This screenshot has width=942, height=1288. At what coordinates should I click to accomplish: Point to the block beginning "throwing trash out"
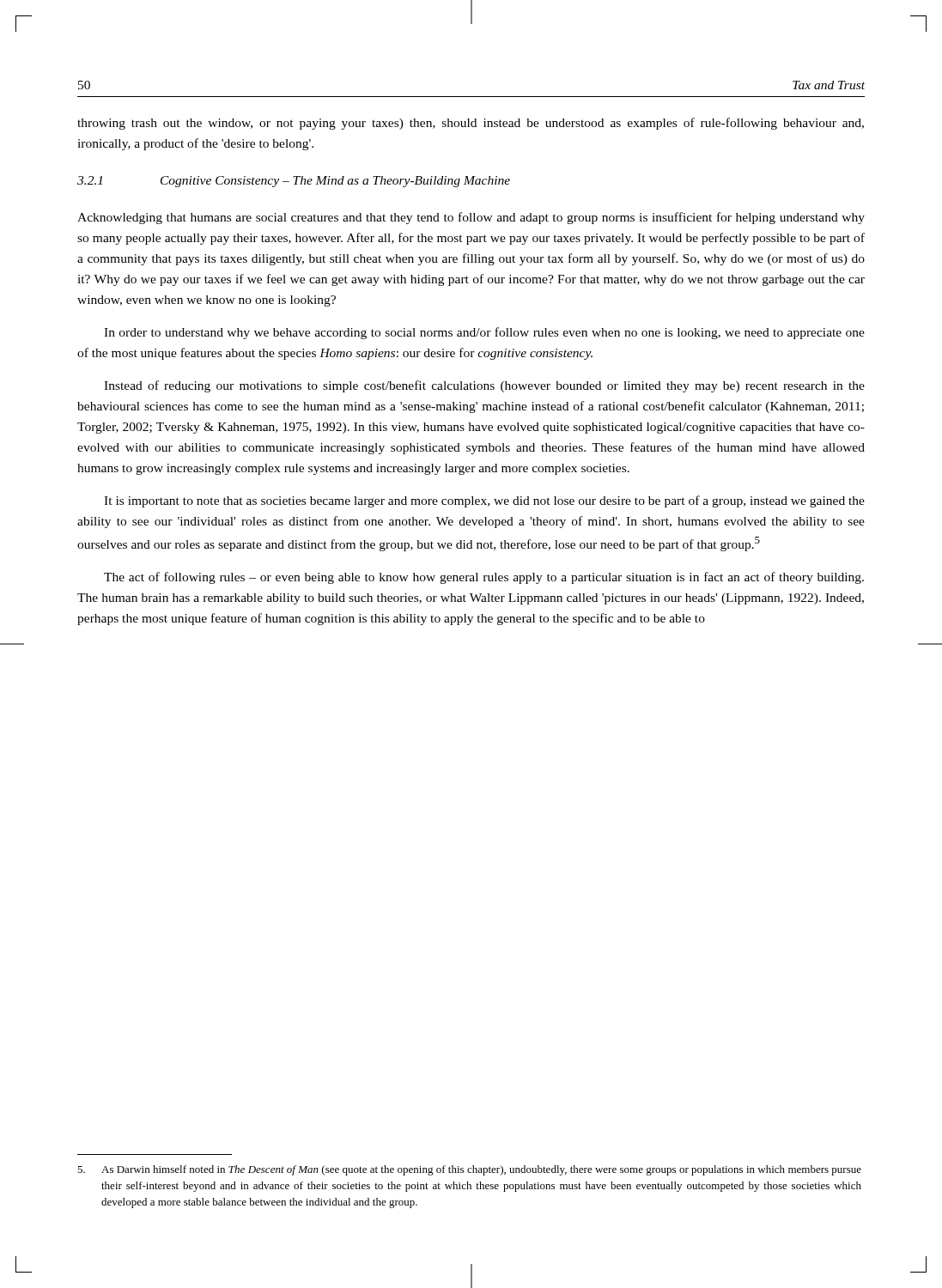point(471,133)
